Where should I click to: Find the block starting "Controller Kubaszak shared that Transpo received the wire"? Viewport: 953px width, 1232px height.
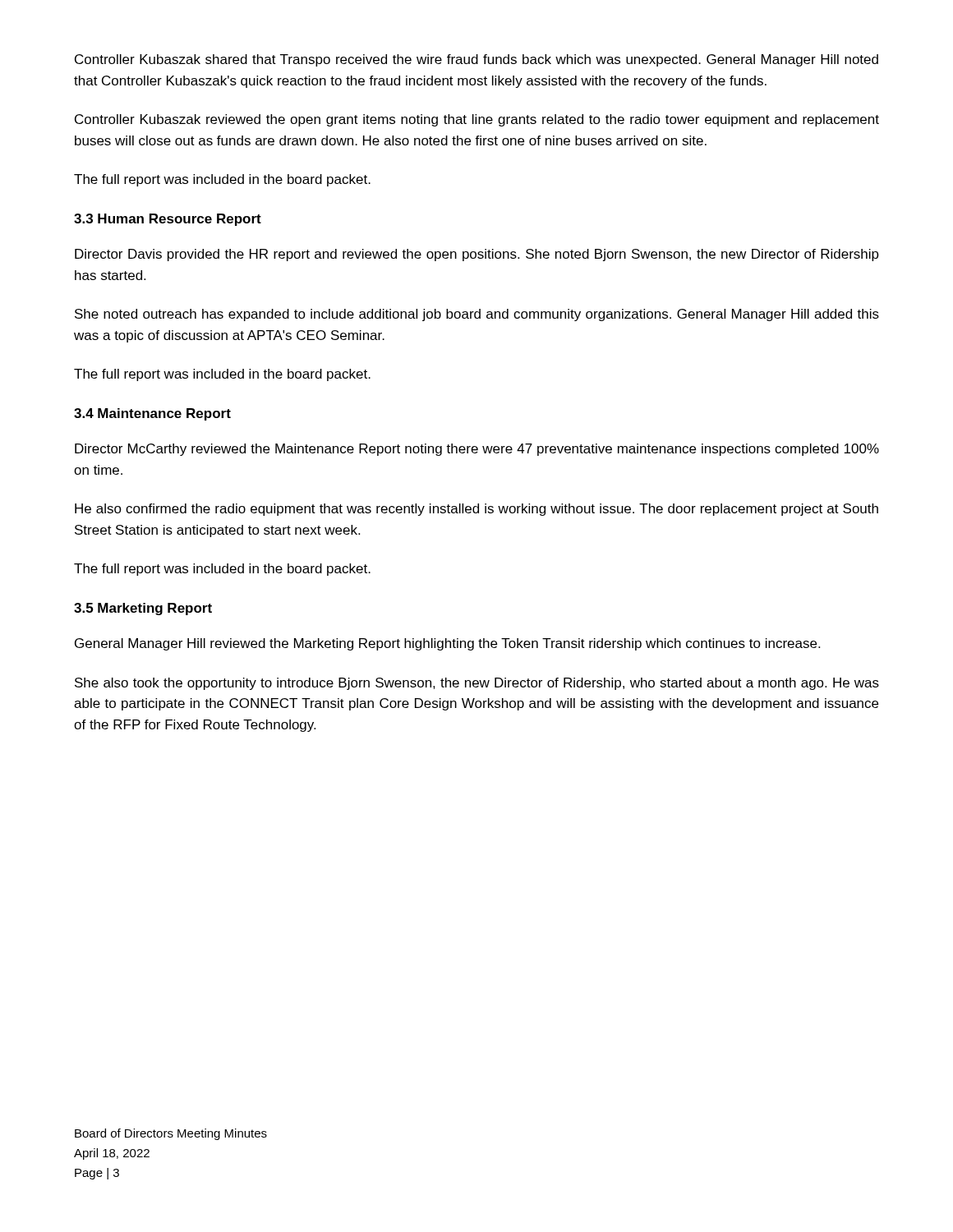(x=476, y=70)
